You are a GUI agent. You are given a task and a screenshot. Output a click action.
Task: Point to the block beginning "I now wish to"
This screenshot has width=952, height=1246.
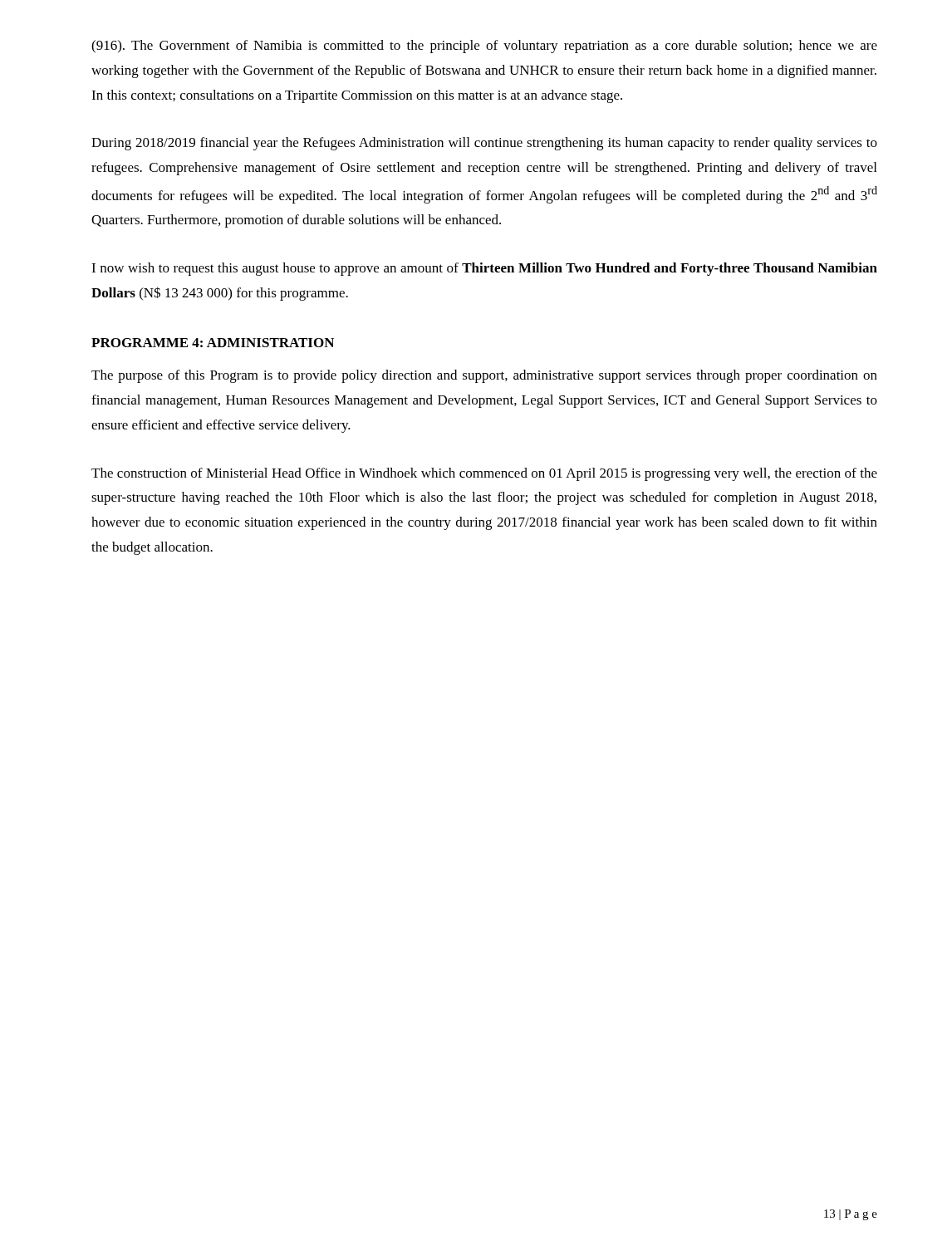click(x=484, y=280)
